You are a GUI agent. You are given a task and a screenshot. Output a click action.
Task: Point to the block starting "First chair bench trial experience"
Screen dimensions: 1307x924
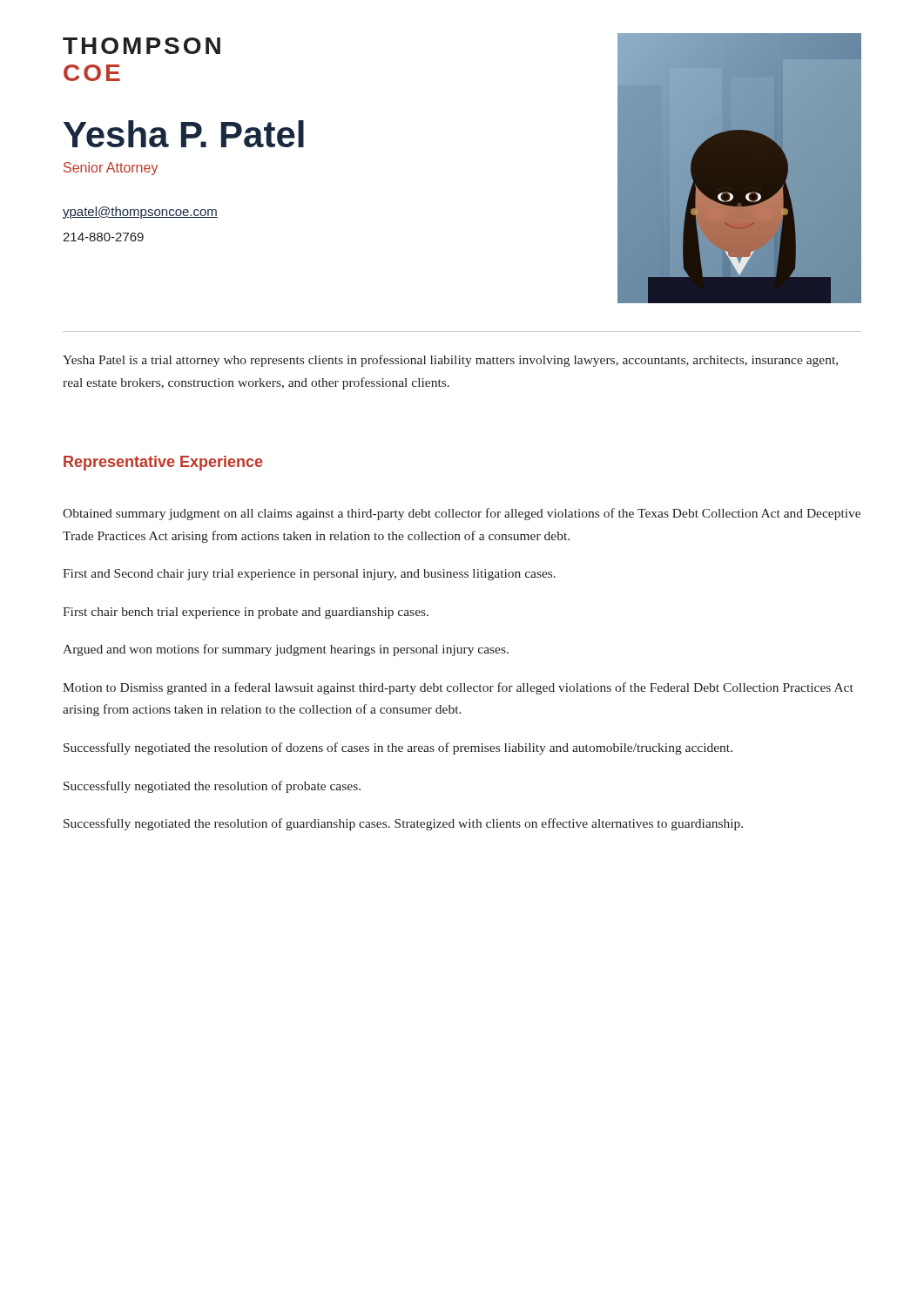click(x=246, y=611)
